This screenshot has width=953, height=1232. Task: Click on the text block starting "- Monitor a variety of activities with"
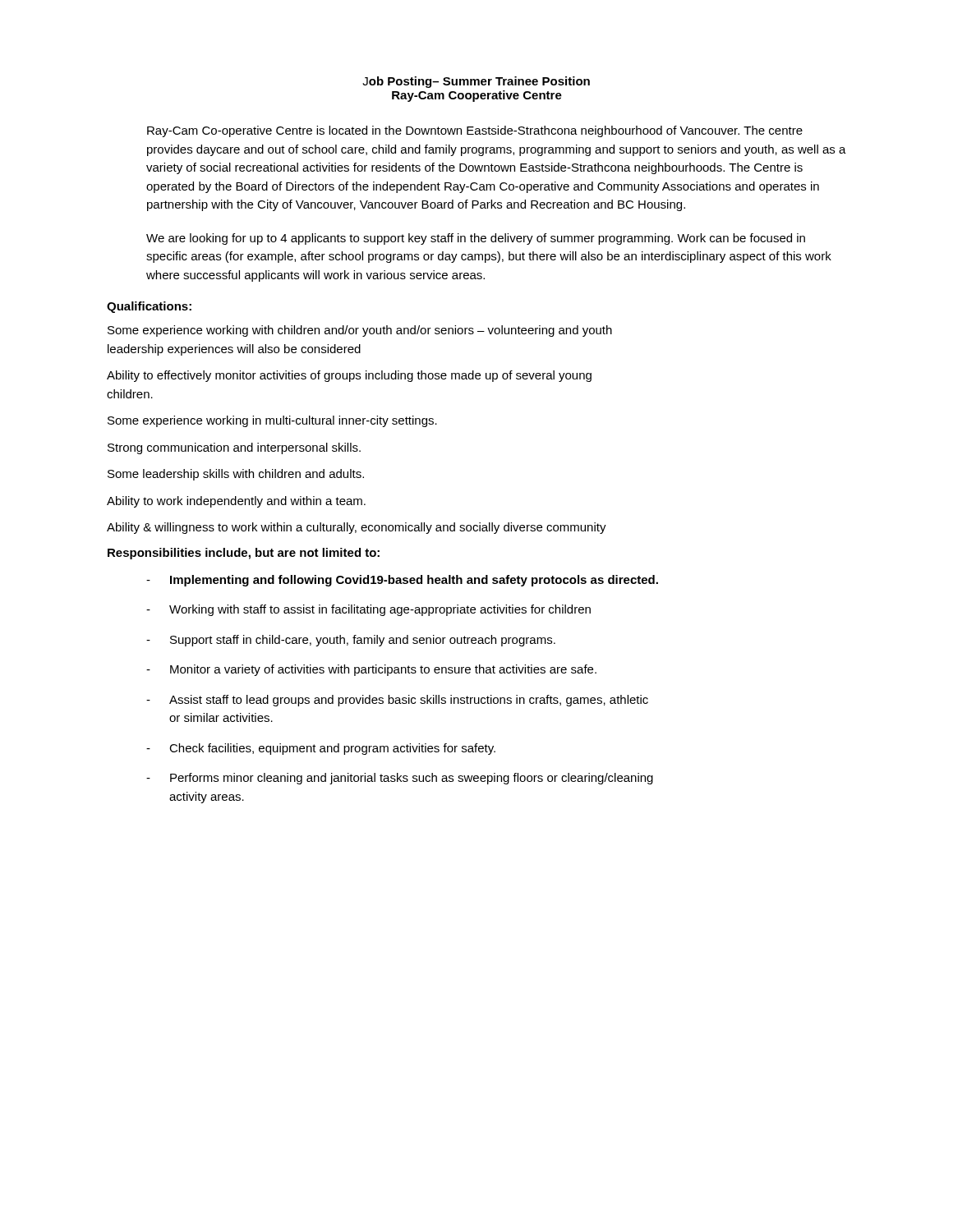click(x=496, y=670)
